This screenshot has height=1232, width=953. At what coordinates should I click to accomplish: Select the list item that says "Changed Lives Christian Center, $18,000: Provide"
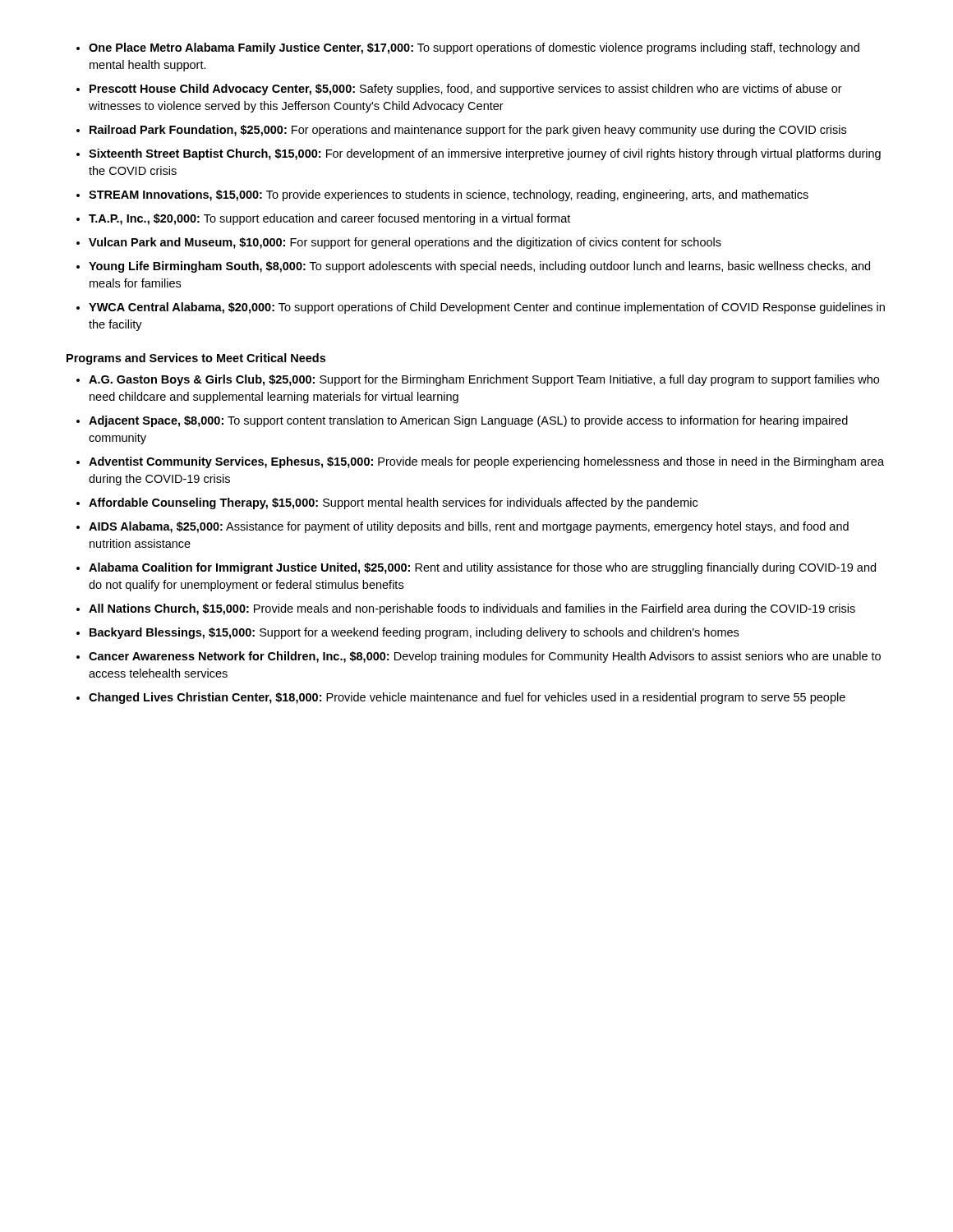tap(467, 698)
